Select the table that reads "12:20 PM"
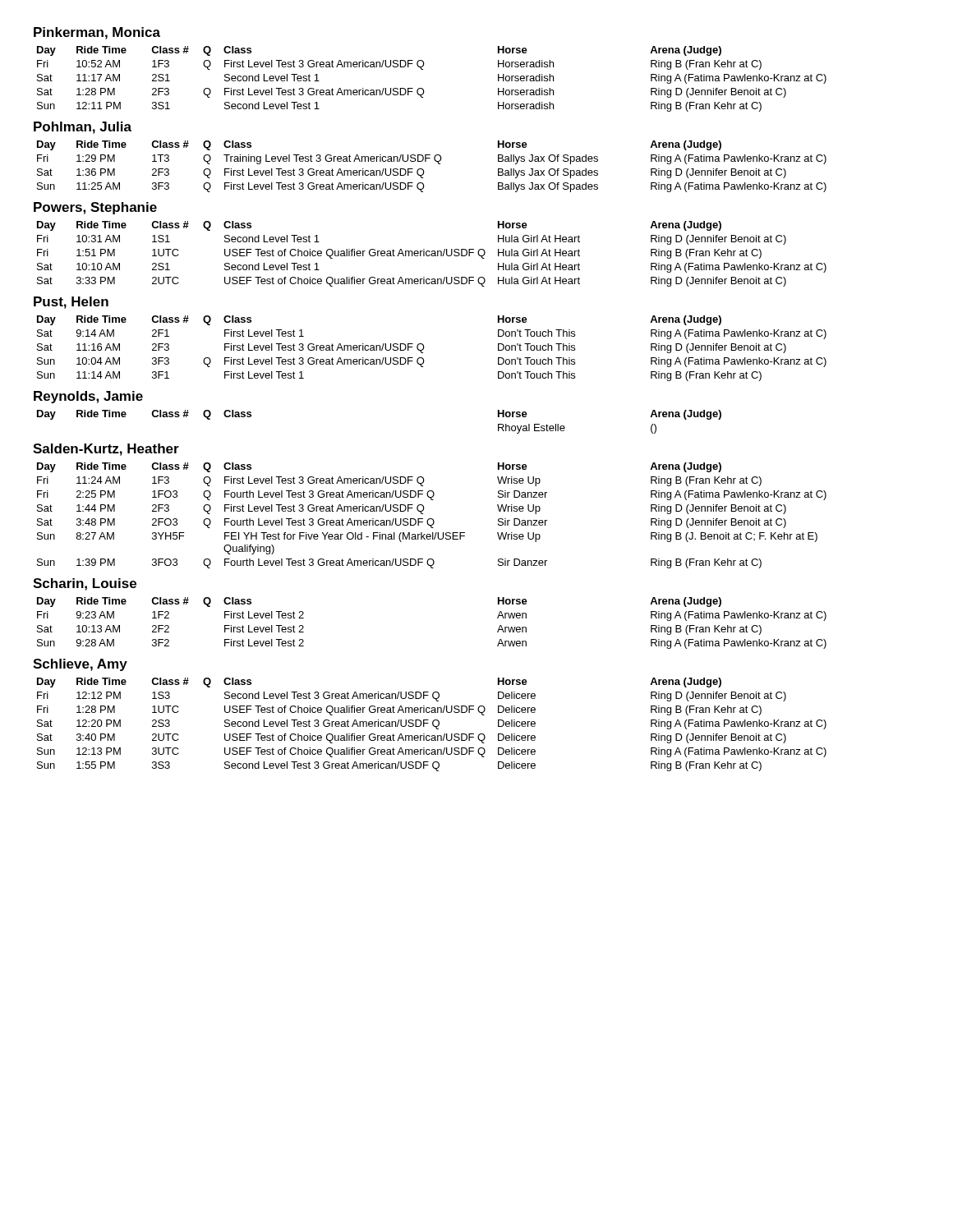 pos(476,723)
